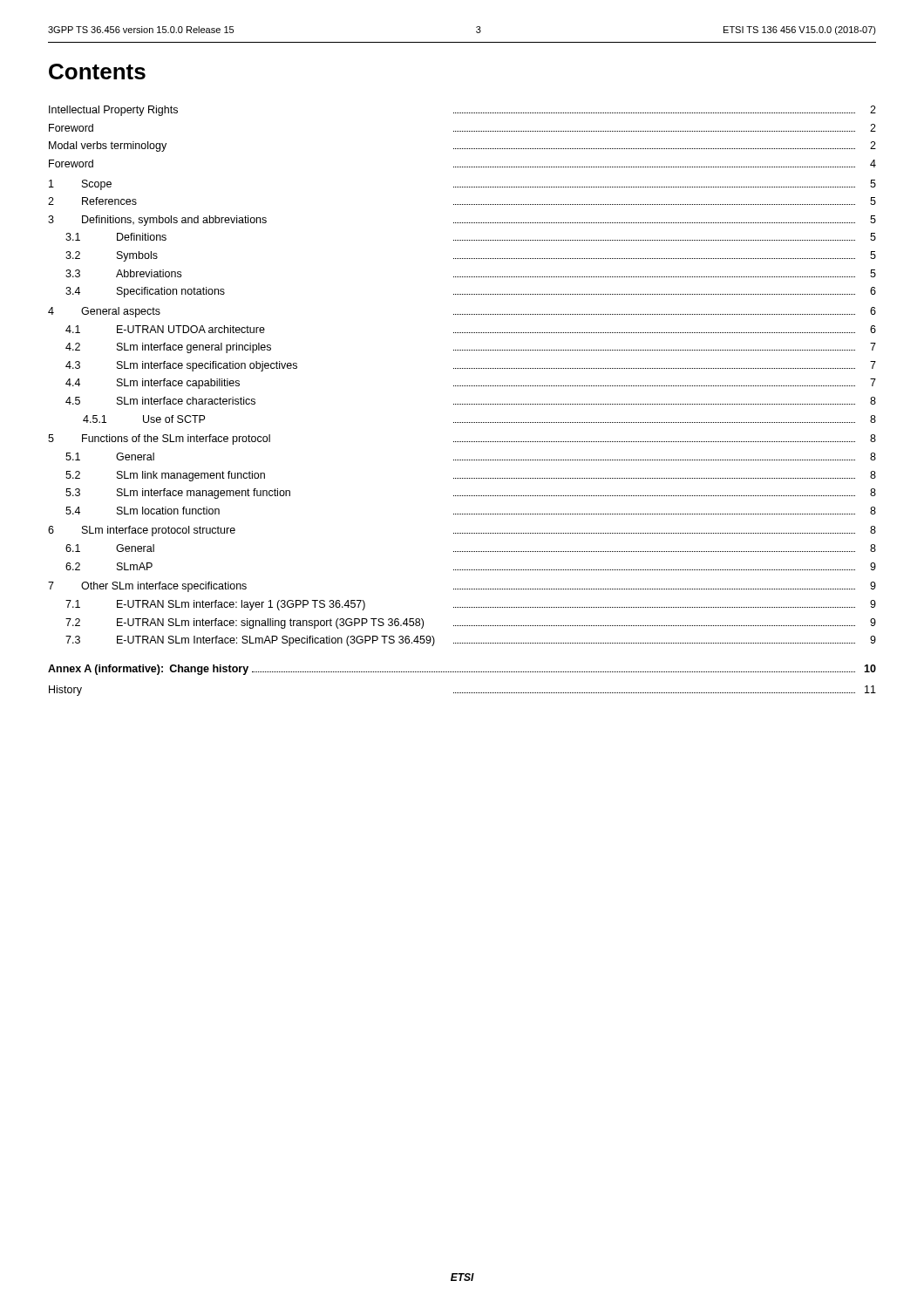924x1308 pixels.
Task: Click where it says "4 General aspects 6"
Action: 462,311
